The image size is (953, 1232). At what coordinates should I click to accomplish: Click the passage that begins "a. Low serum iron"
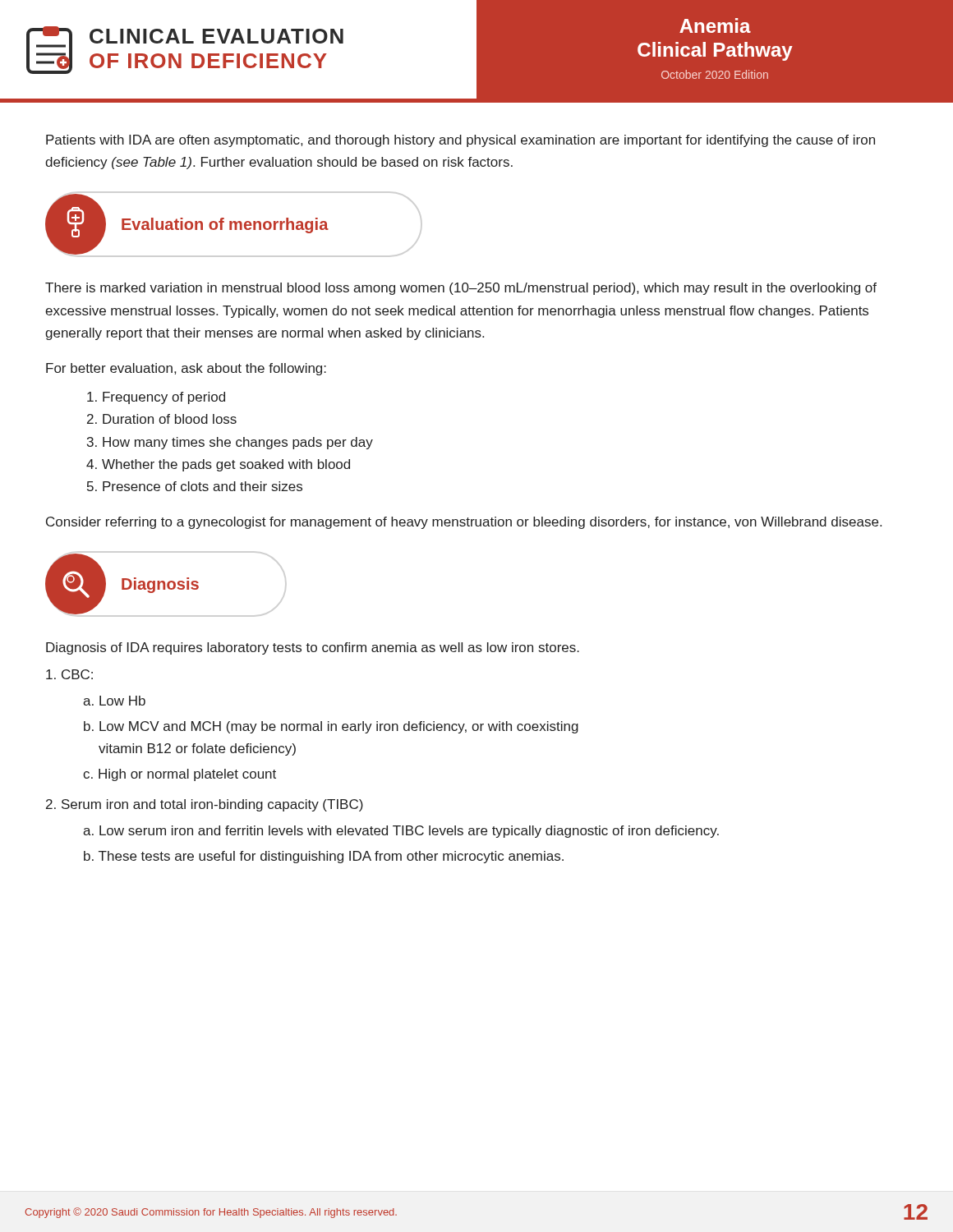coord(401,830)
